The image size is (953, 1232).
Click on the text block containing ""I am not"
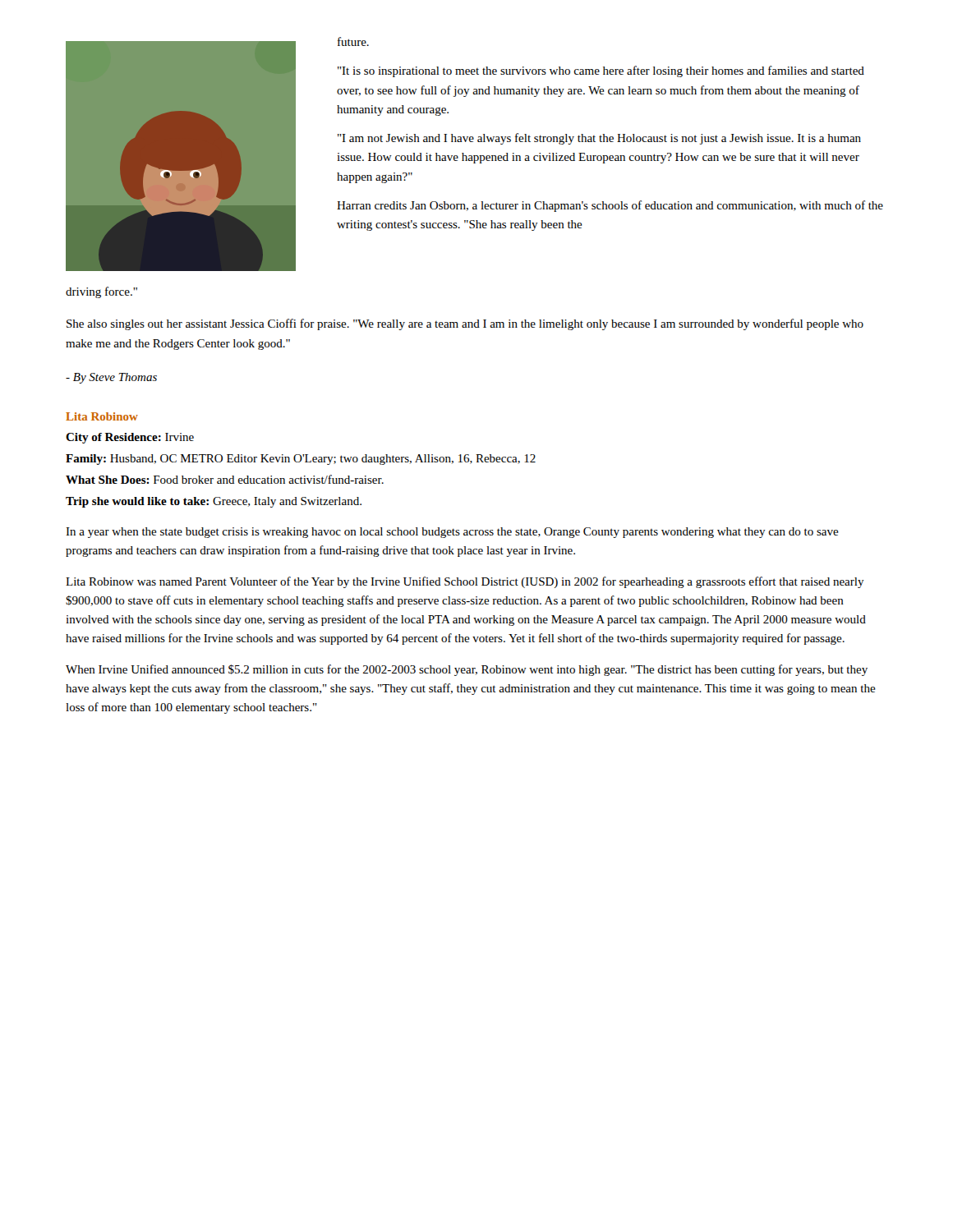599,157
